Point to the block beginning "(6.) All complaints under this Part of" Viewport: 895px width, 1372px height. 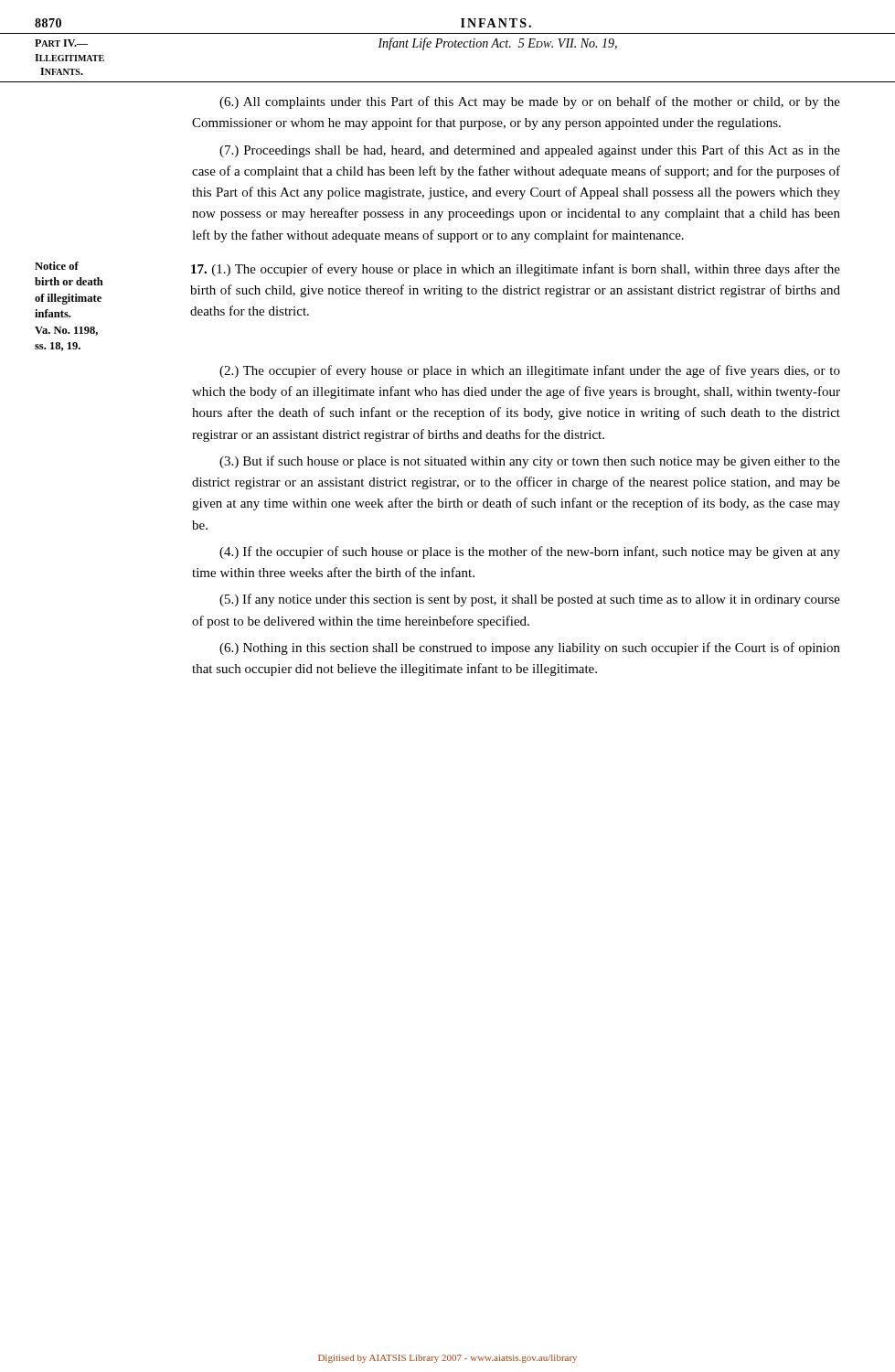pos(516,113)
